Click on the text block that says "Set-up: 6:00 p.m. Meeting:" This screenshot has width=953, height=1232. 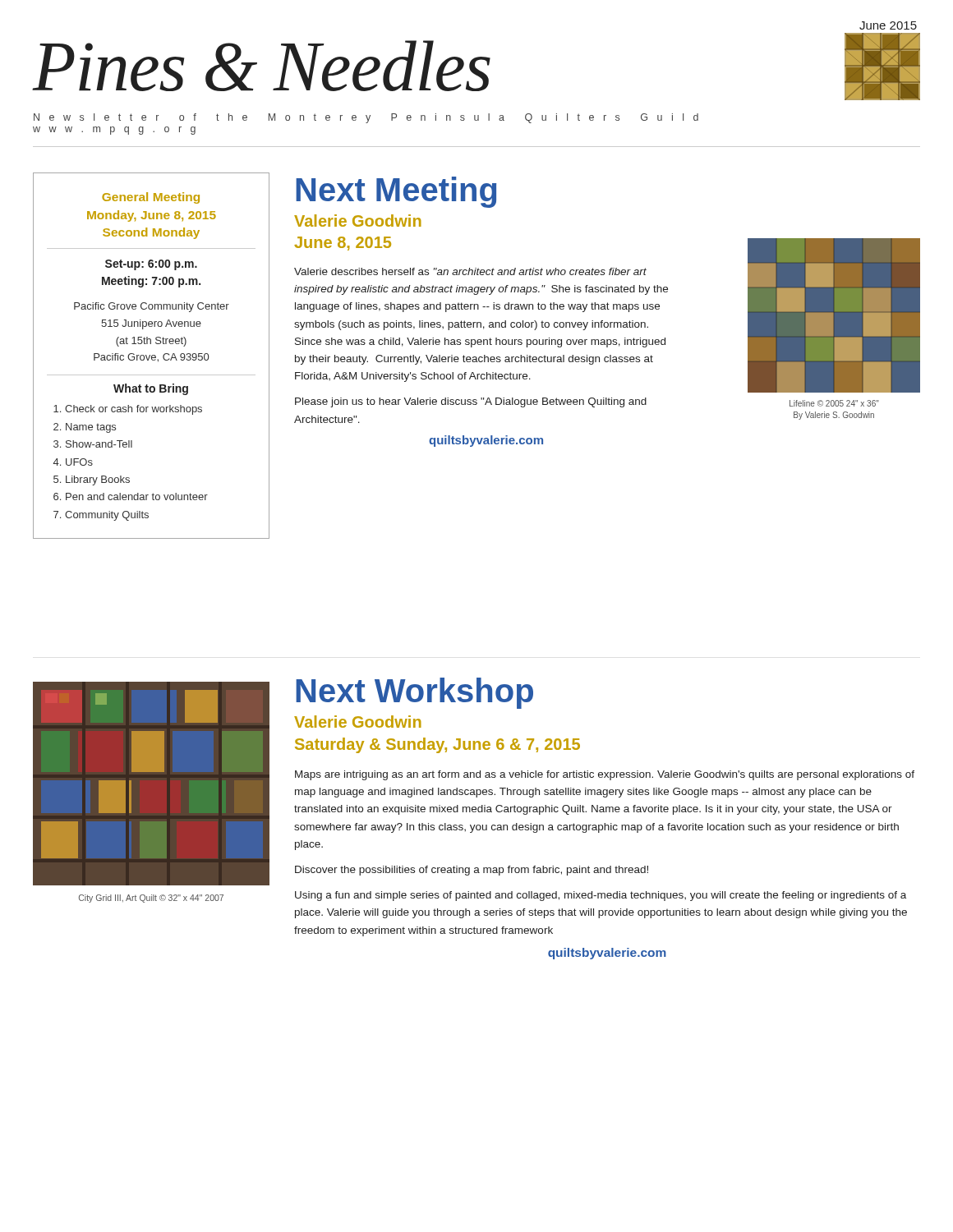coord(151,272)
